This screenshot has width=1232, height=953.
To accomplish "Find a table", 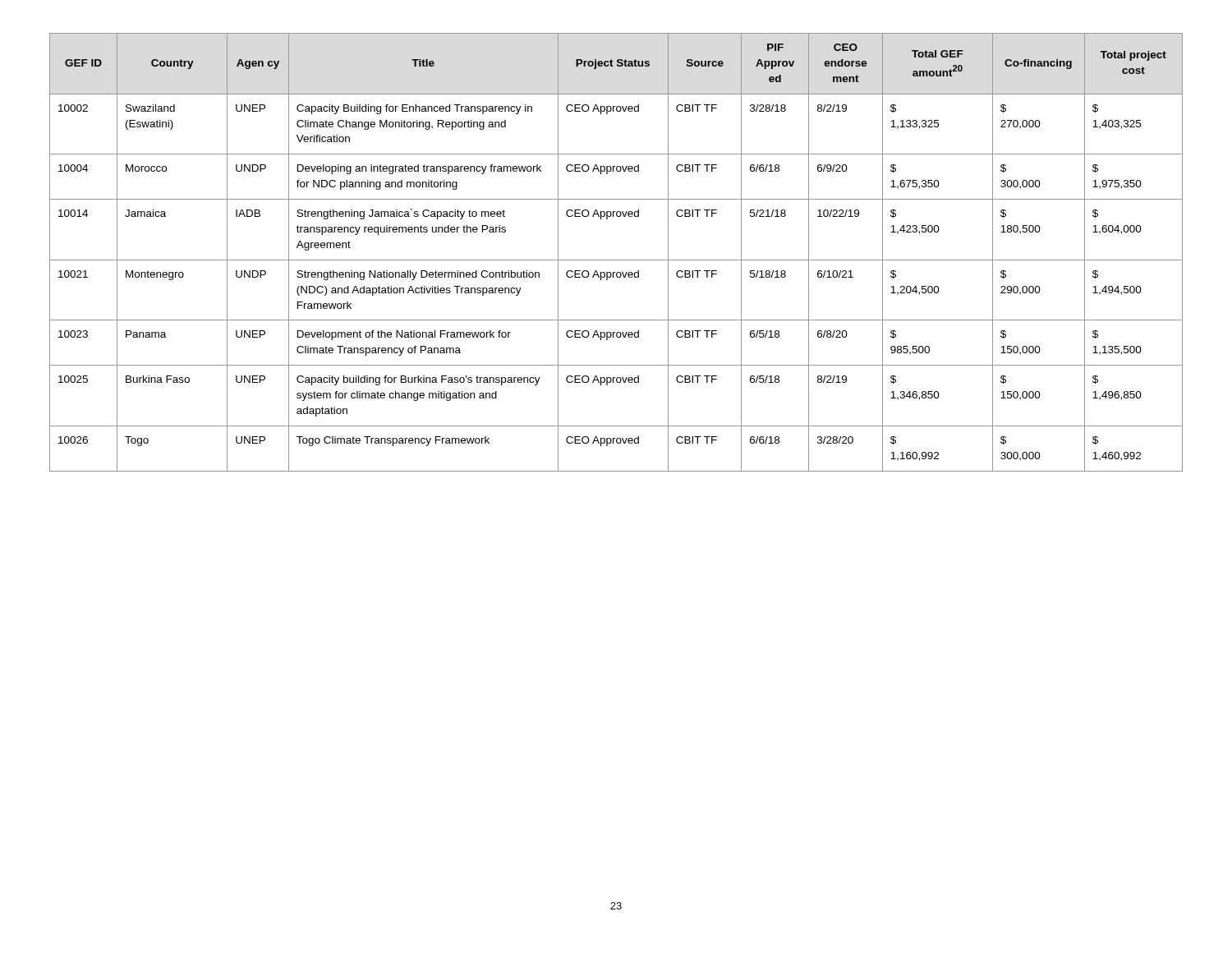I will pyautogui.click(x=616, y=252).
